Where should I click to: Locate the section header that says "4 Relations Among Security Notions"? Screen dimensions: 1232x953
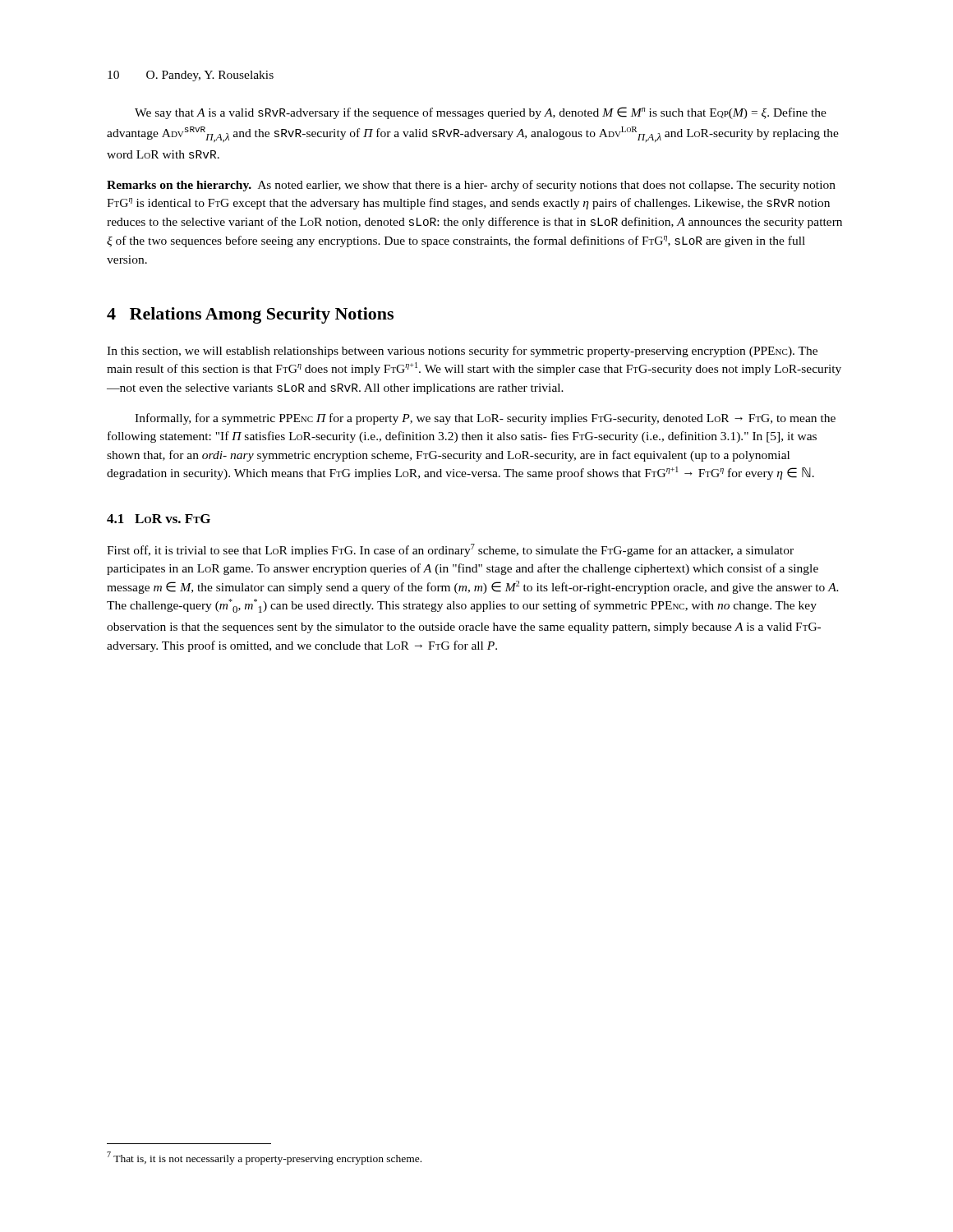click(x=250, y=313)
